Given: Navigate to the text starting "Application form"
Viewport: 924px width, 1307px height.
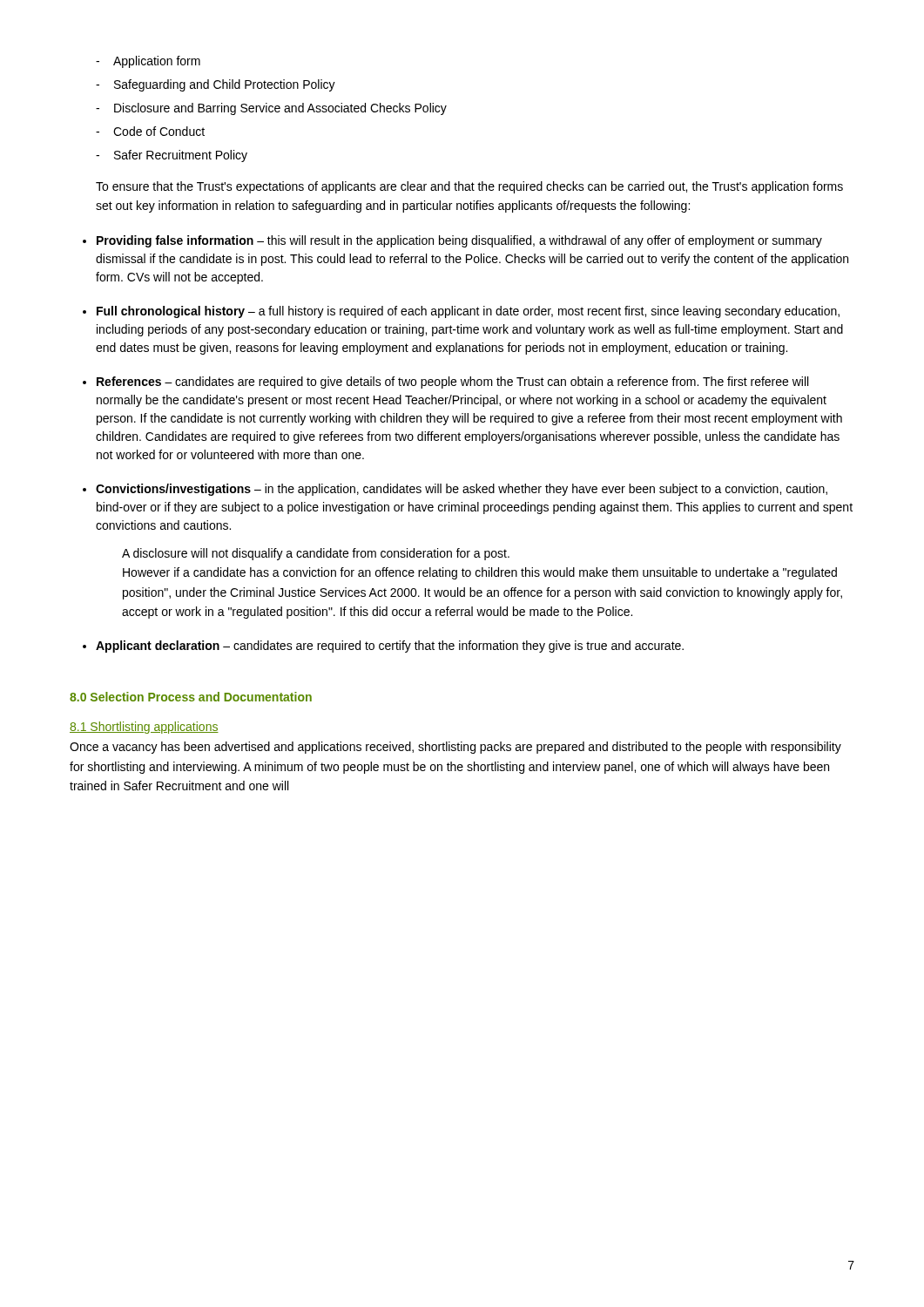Looking at the screenshot, I should tap(157, 61).
